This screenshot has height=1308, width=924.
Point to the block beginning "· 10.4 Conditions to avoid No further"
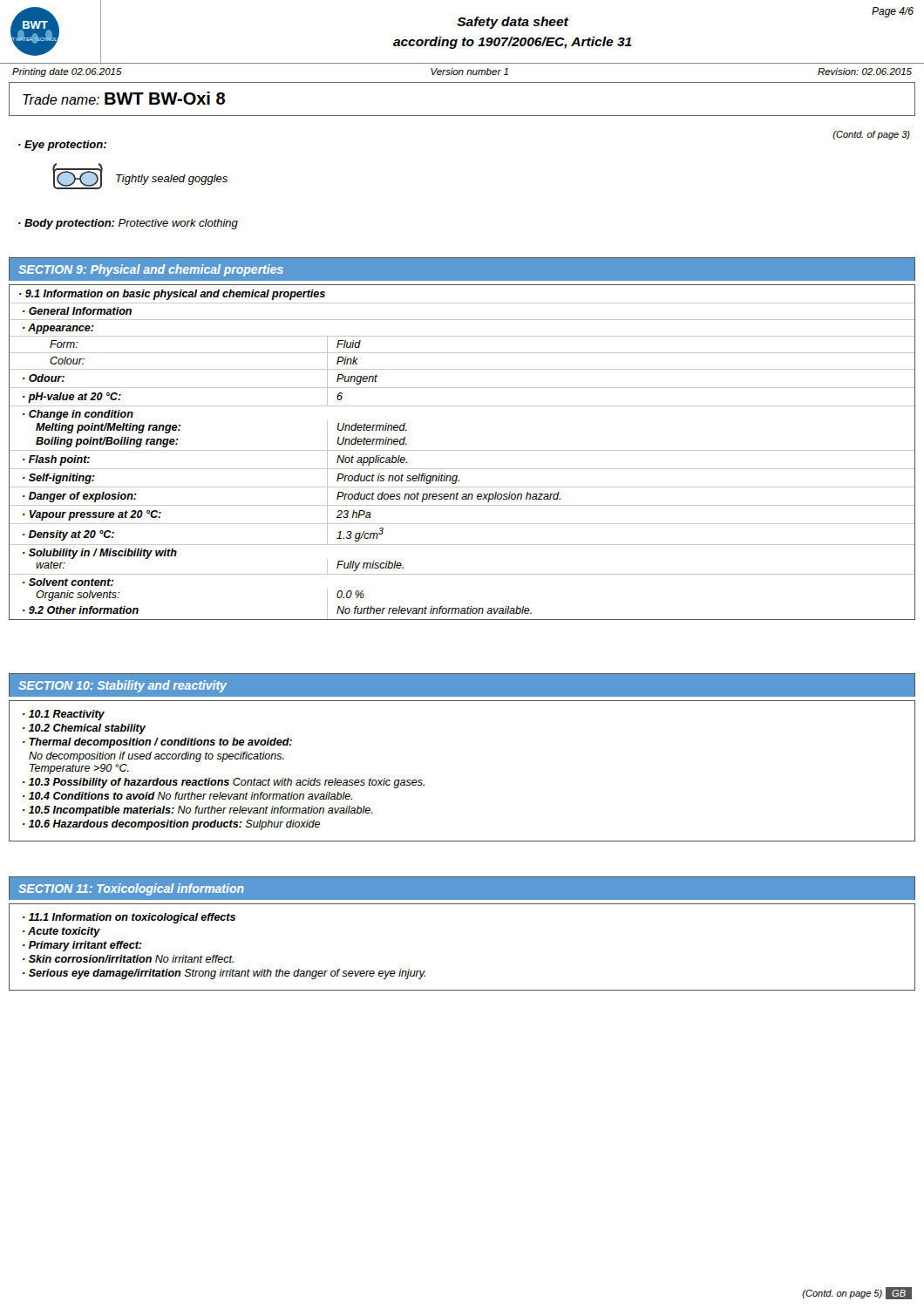pyautogui.click(x=188, y=796)
